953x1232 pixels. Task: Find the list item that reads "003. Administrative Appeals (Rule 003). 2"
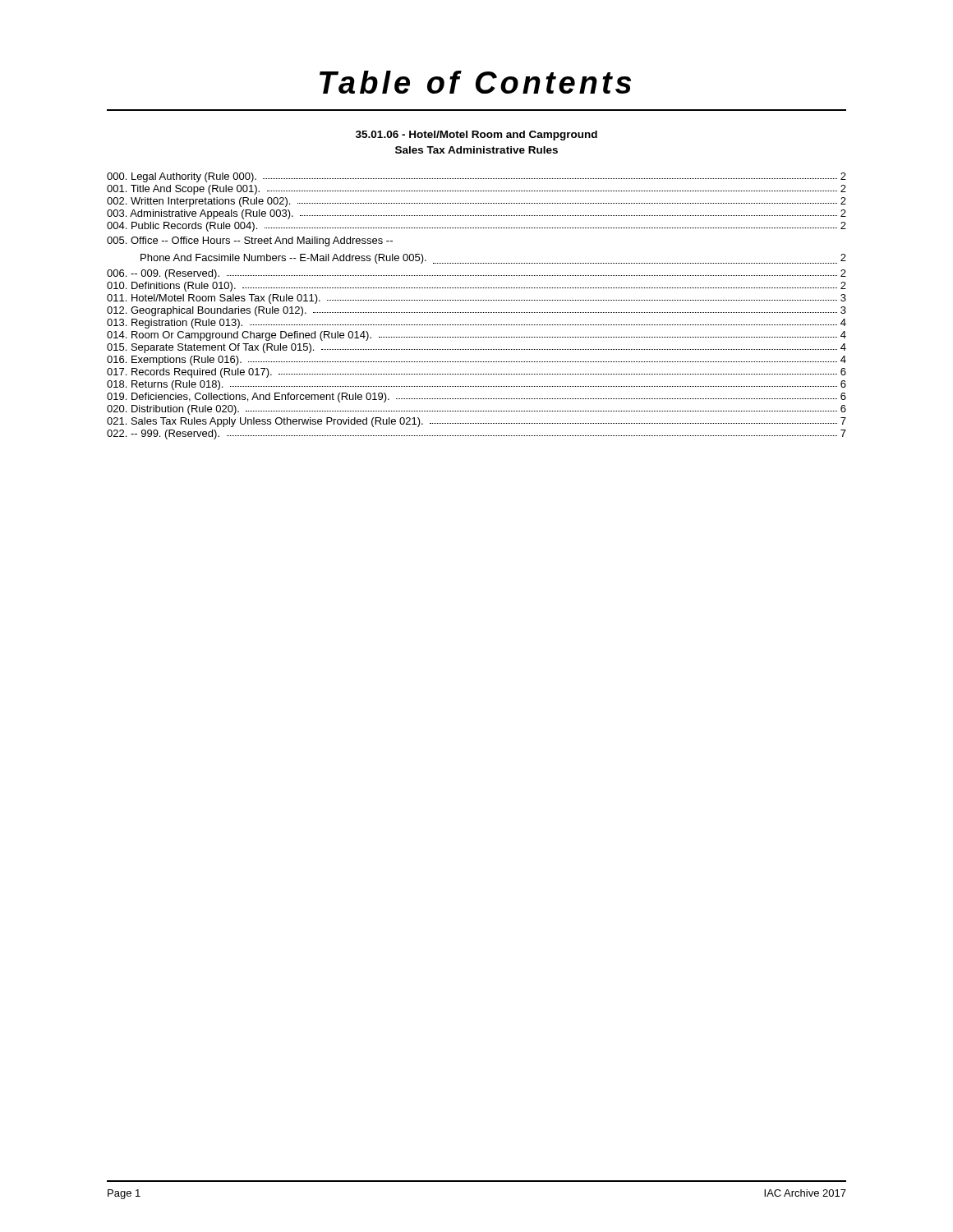point(476,213)
